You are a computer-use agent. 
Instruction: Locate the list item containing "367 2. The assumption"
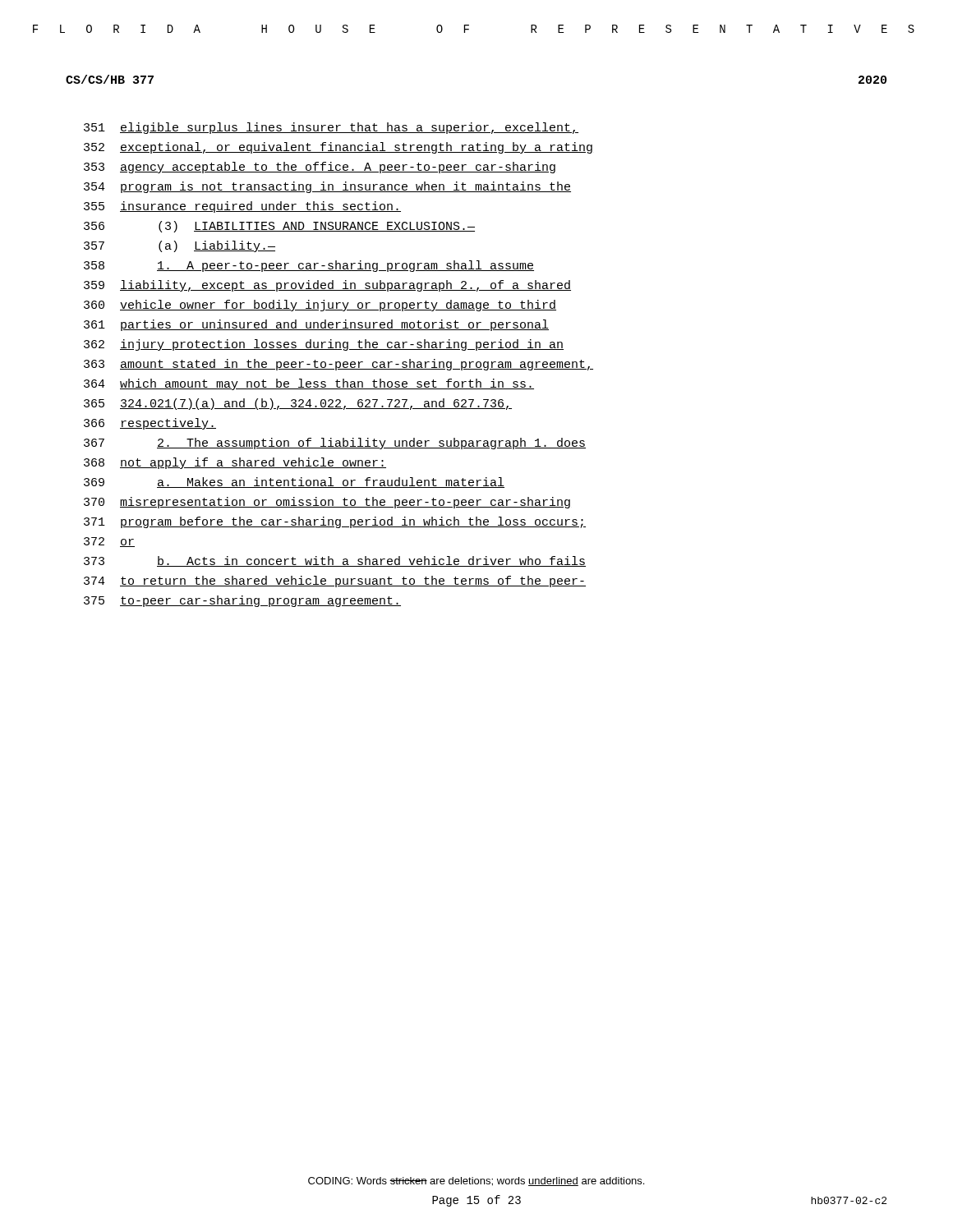click(326, 444)
